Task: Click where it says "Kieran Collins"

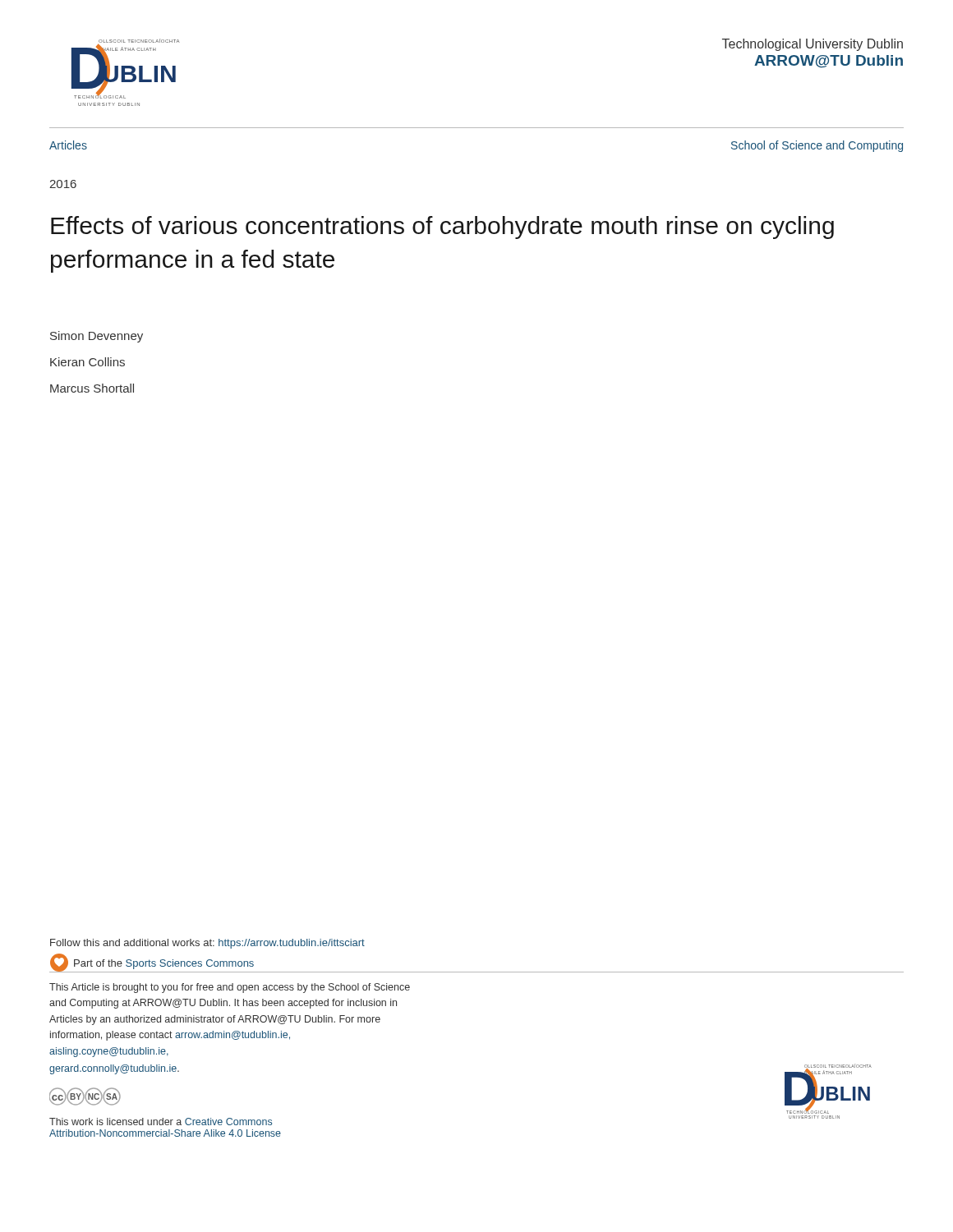Action: point(87,362)
